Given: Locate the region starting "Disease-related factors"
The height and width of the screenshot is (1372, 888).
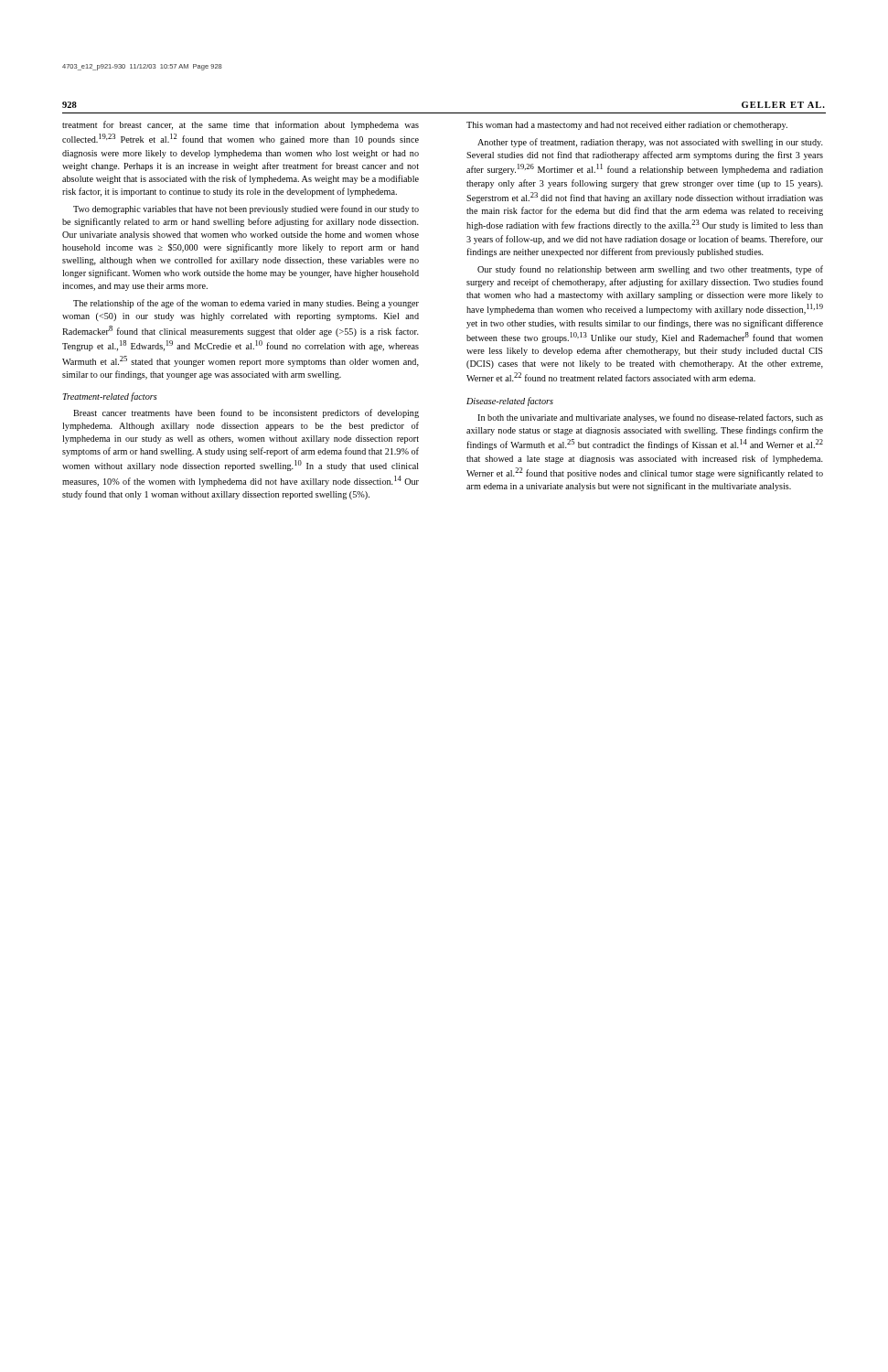Looking at the screenshot, I should [x=510, y=402].
